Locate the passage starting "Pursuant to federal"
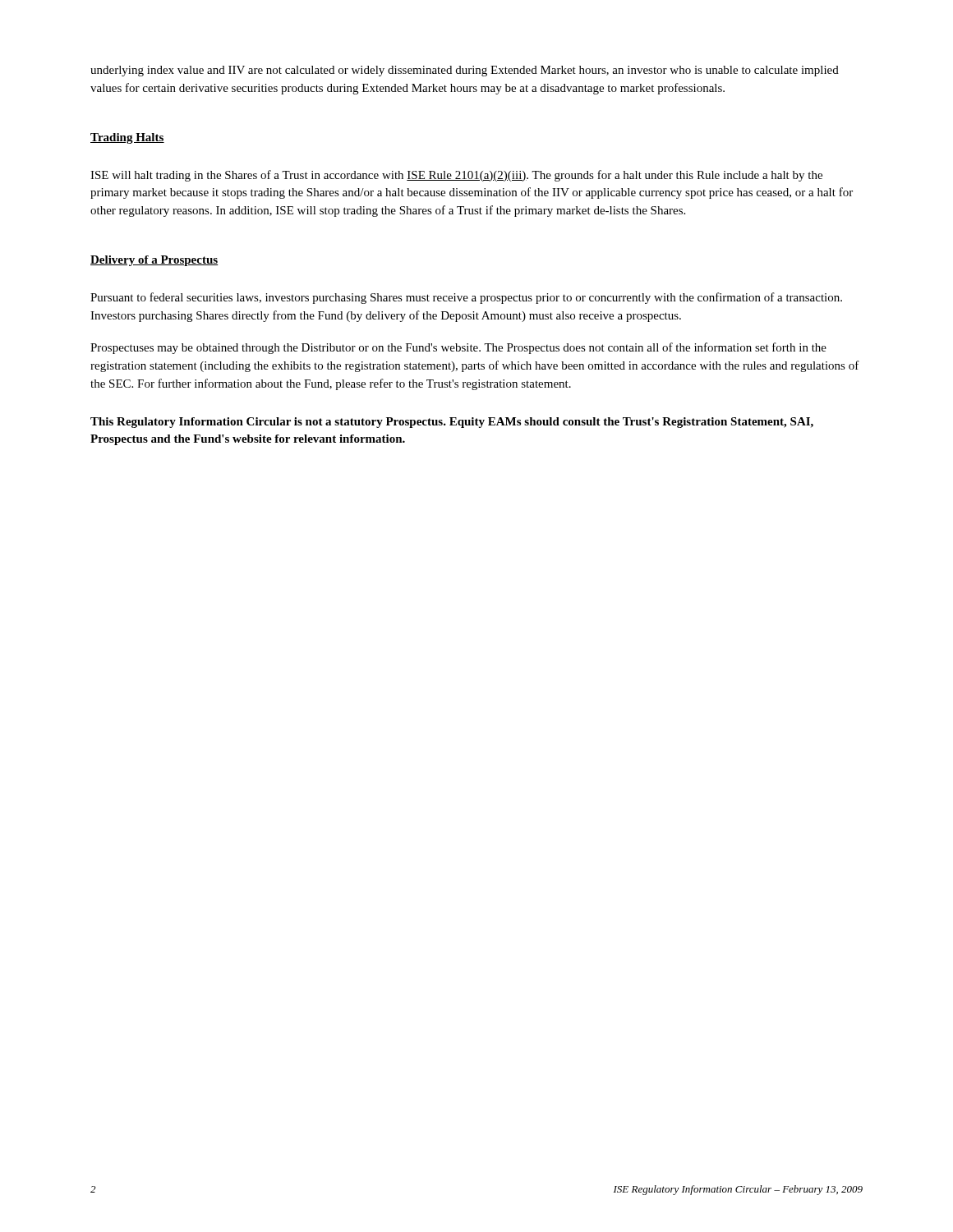 (x=476, y=307)
